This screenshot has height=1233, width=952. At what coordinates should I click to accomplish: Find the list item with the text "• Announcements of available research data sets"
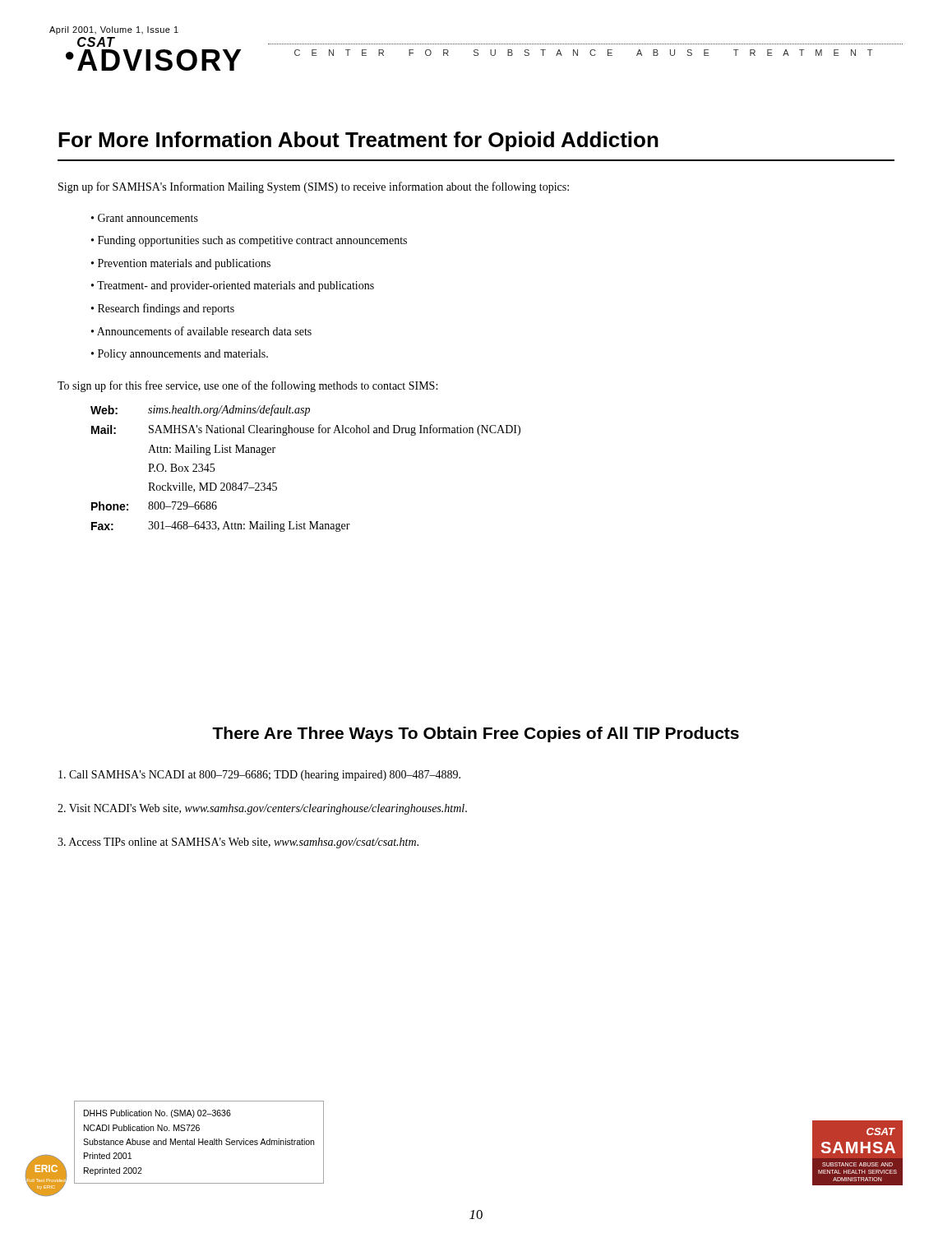(x=201, y=331)
